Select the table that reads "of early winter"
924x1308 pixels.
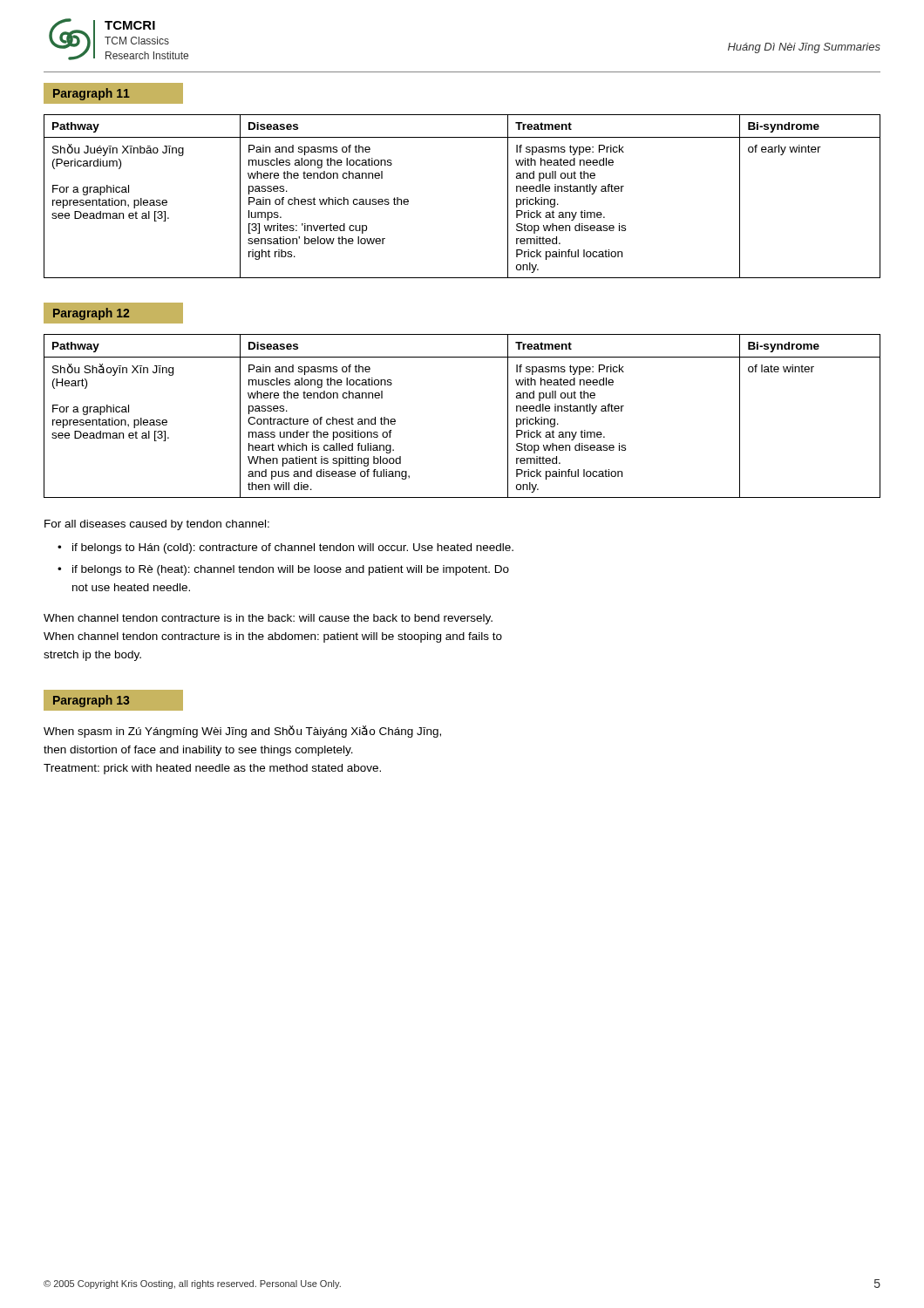tap(462, 196)
